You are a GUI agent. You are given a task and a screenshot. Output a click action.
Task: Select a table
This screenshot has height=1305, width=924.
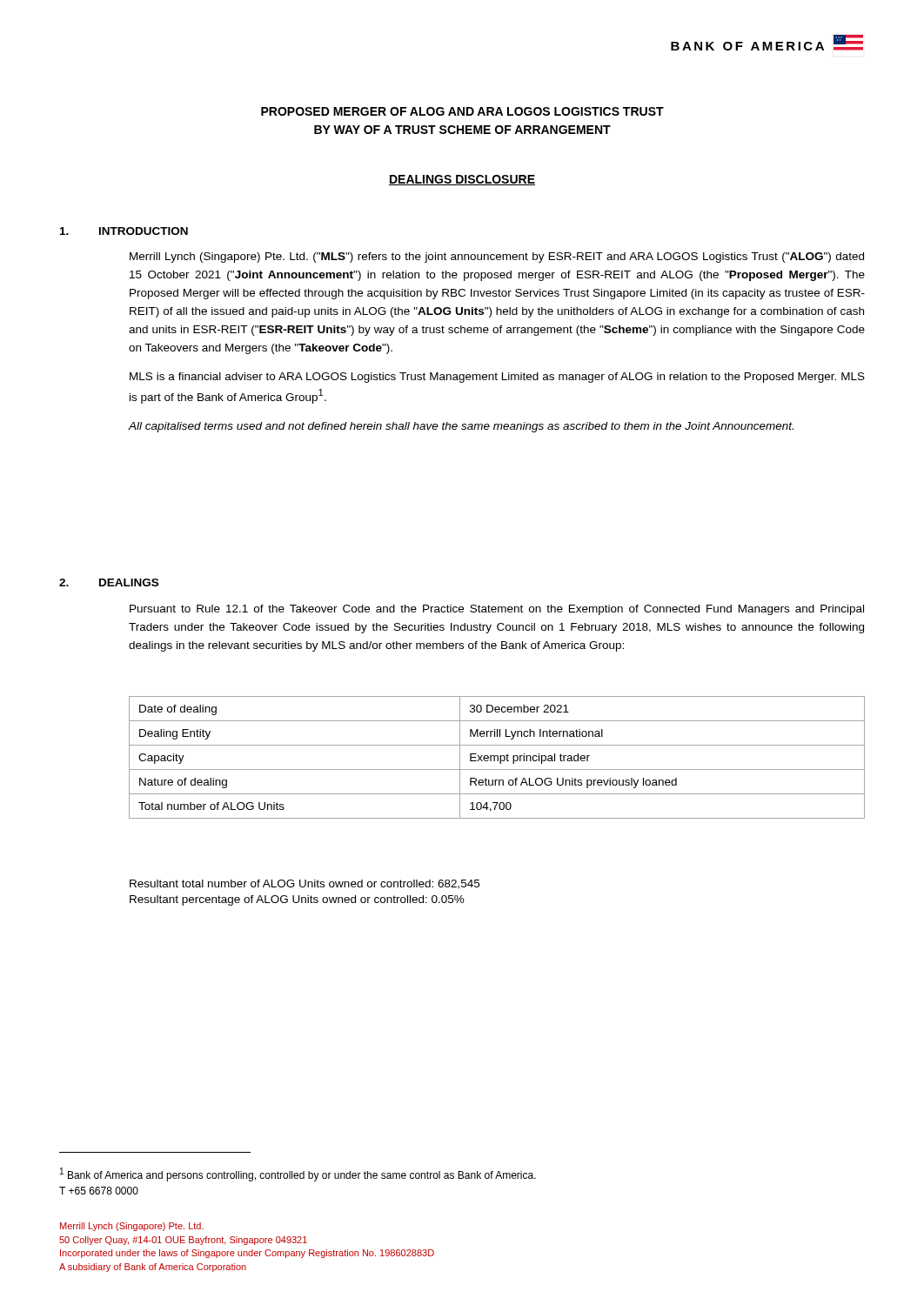(497, 757)
